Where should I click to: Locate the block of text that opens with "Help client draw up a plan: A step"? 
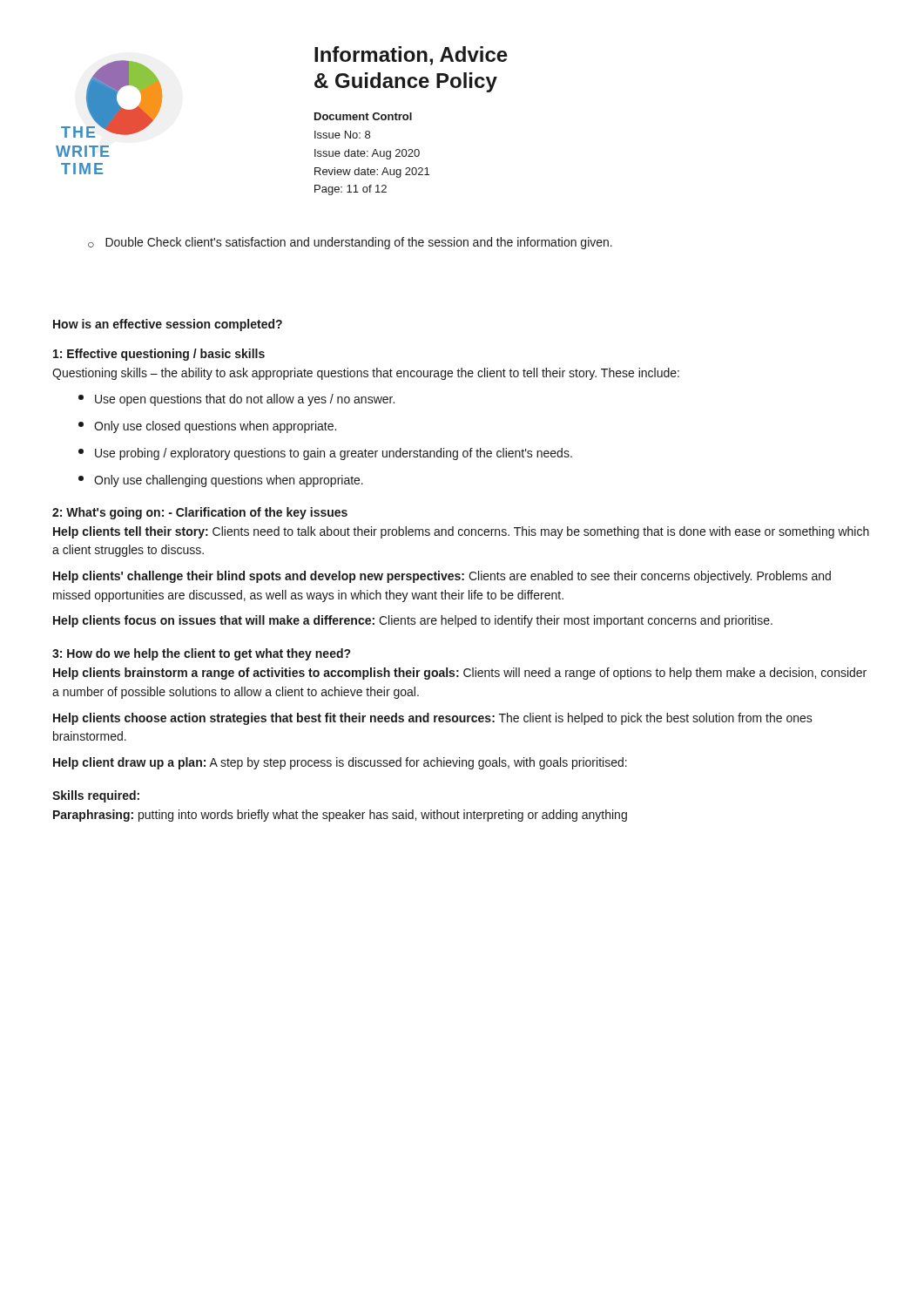pyautogui.click(x=340, y=762)
